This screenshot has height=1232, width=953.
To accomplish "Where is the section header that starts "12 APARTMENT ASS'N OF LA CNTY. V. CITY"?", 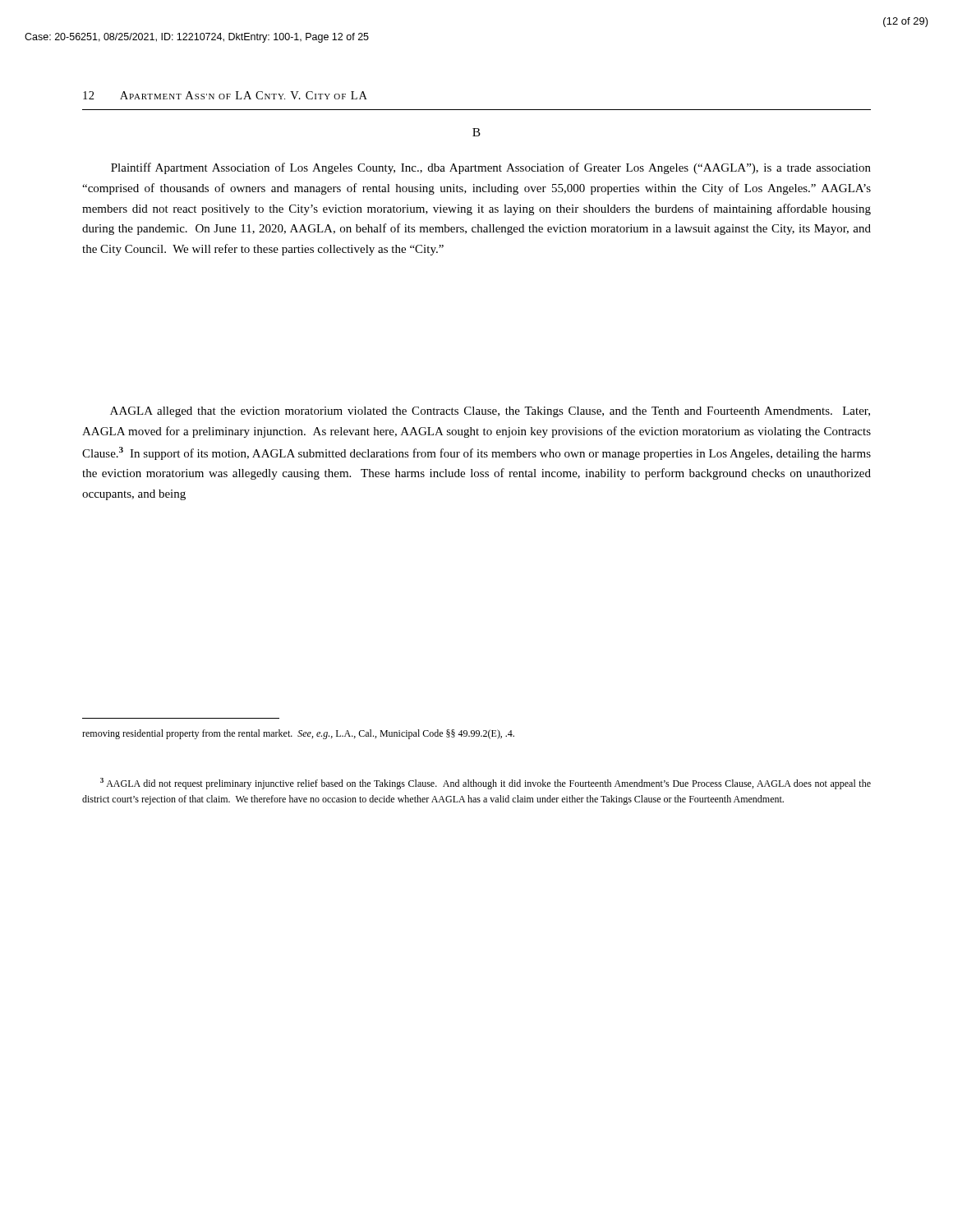I will click(x=225, y=96).
